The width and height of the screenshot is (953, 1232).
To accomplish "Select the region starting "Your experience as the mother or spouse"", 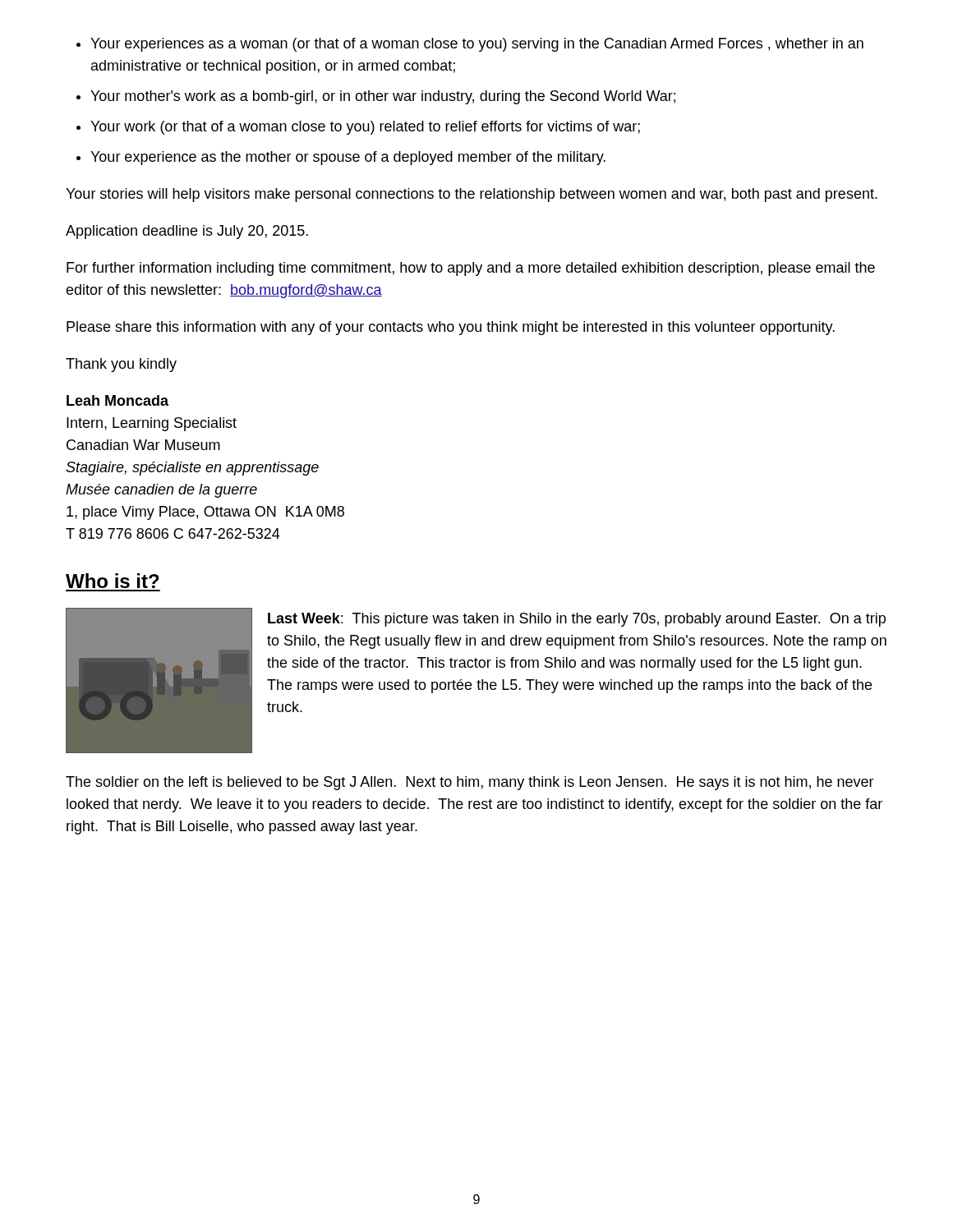I will point(348,157).
